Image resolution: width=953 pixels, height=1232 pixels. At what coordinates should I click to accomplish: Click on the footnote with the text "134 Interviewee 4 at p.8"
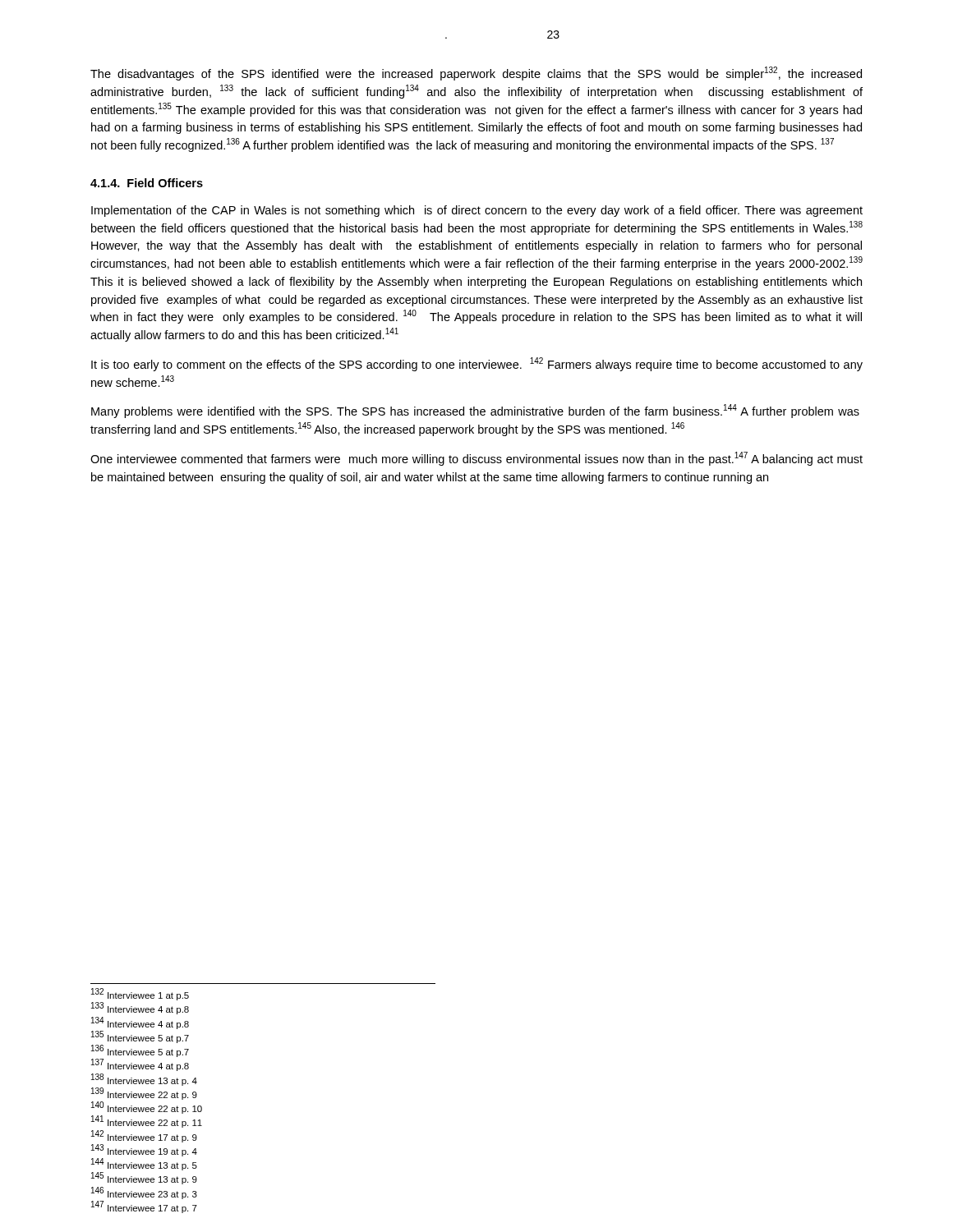140,1023
